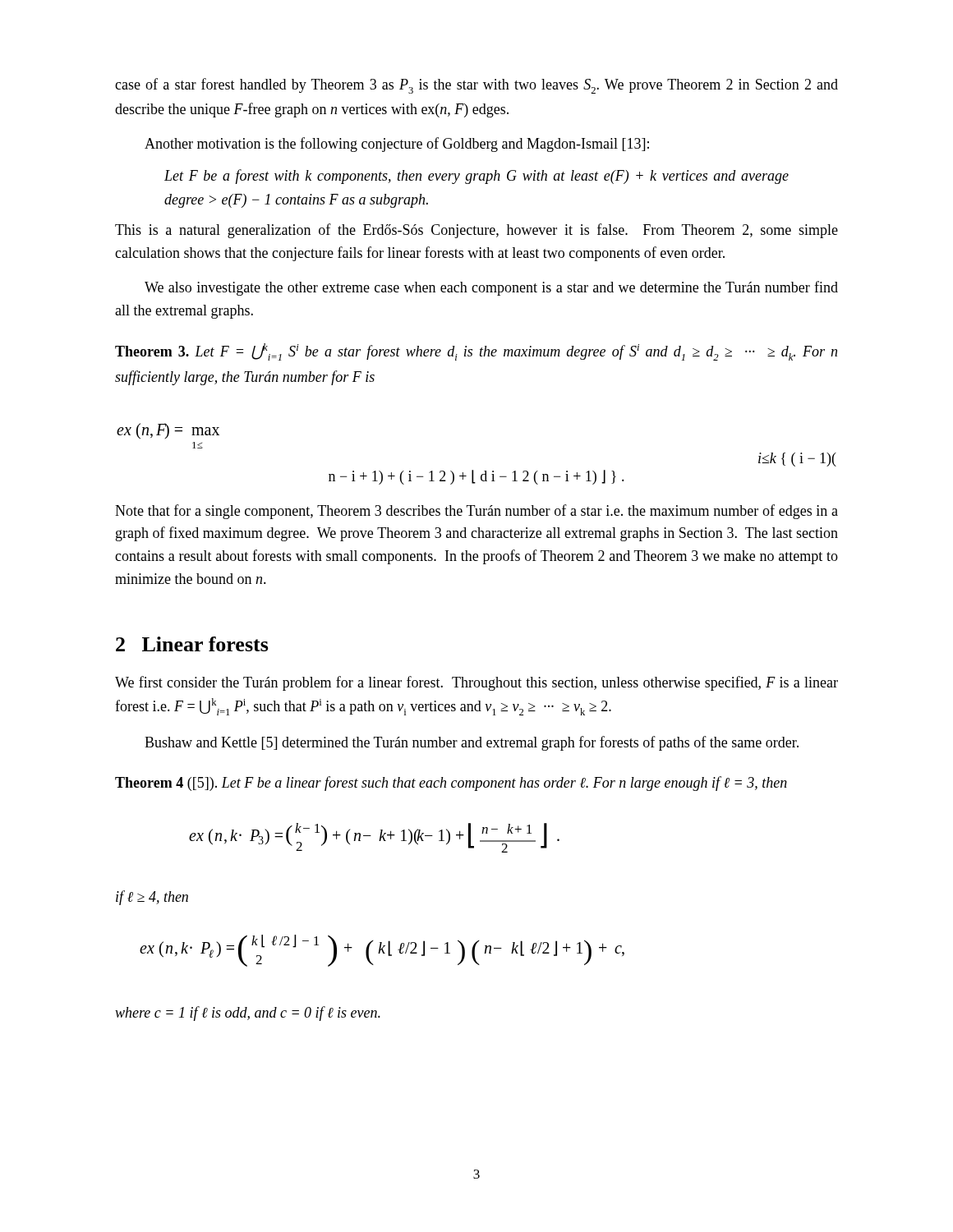Image resolution: width=953 pixels, height=1232 pixels.
Task: Find the element starting "Another motivation is the"
Action: 476,145
